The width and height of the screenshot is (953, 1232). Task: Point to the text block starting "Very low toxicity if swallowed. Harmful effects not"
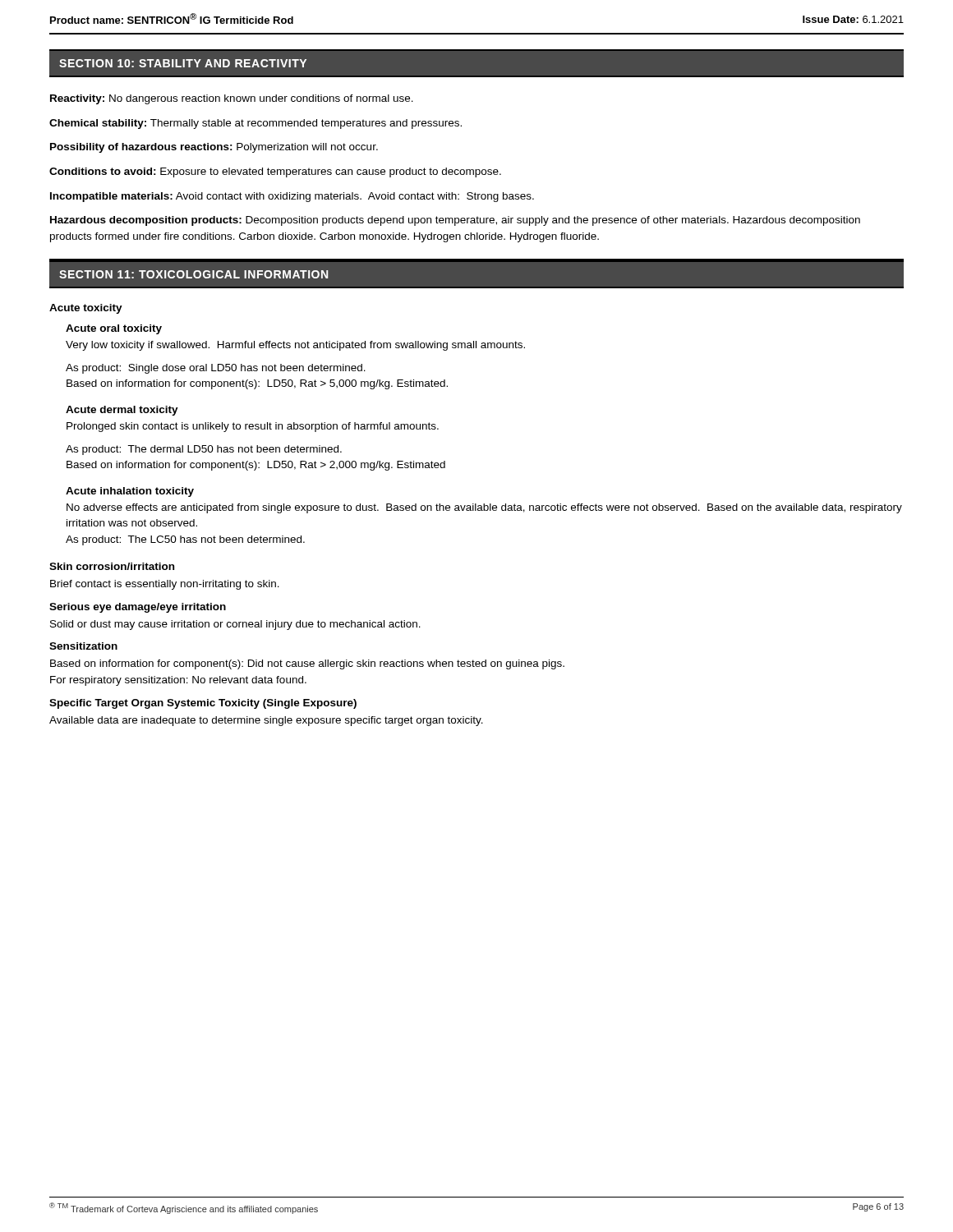point(296,345)
